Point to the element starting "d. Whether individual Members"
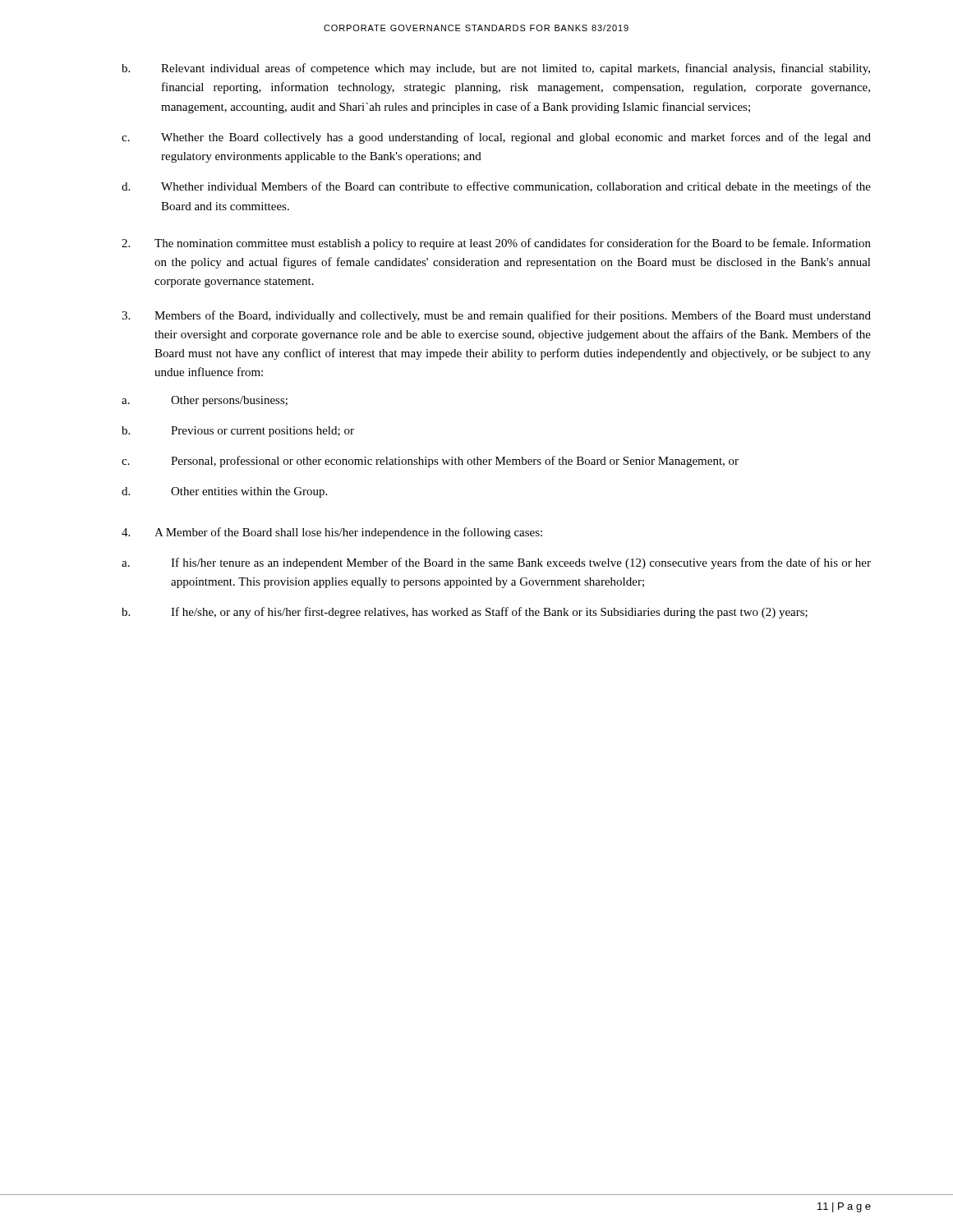This screenshot has height=1232, width=953. (x=496, y=197)
